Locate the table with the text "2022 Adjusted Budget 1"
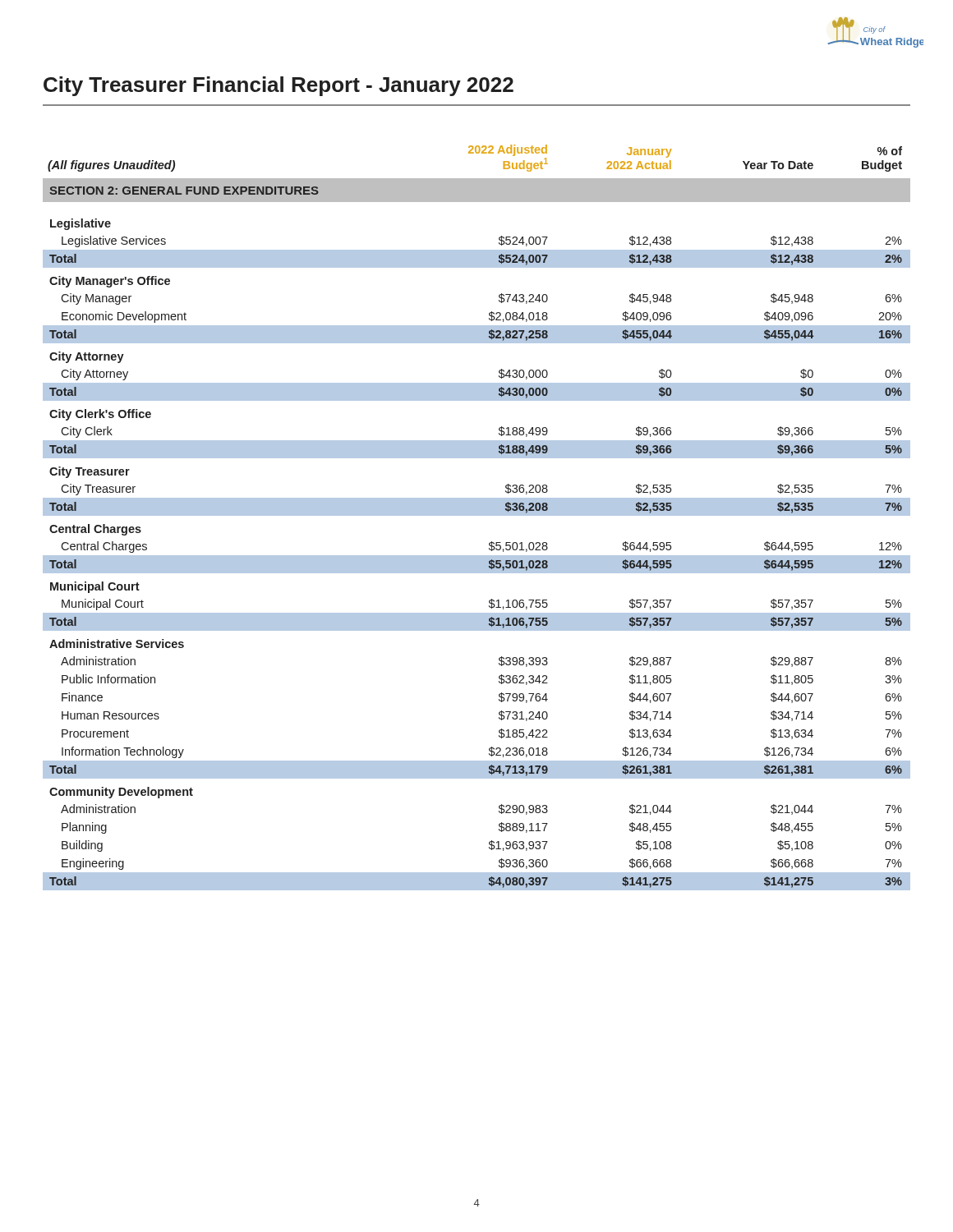Viewport: 953px width, 1232px height. tap(476, 514)
